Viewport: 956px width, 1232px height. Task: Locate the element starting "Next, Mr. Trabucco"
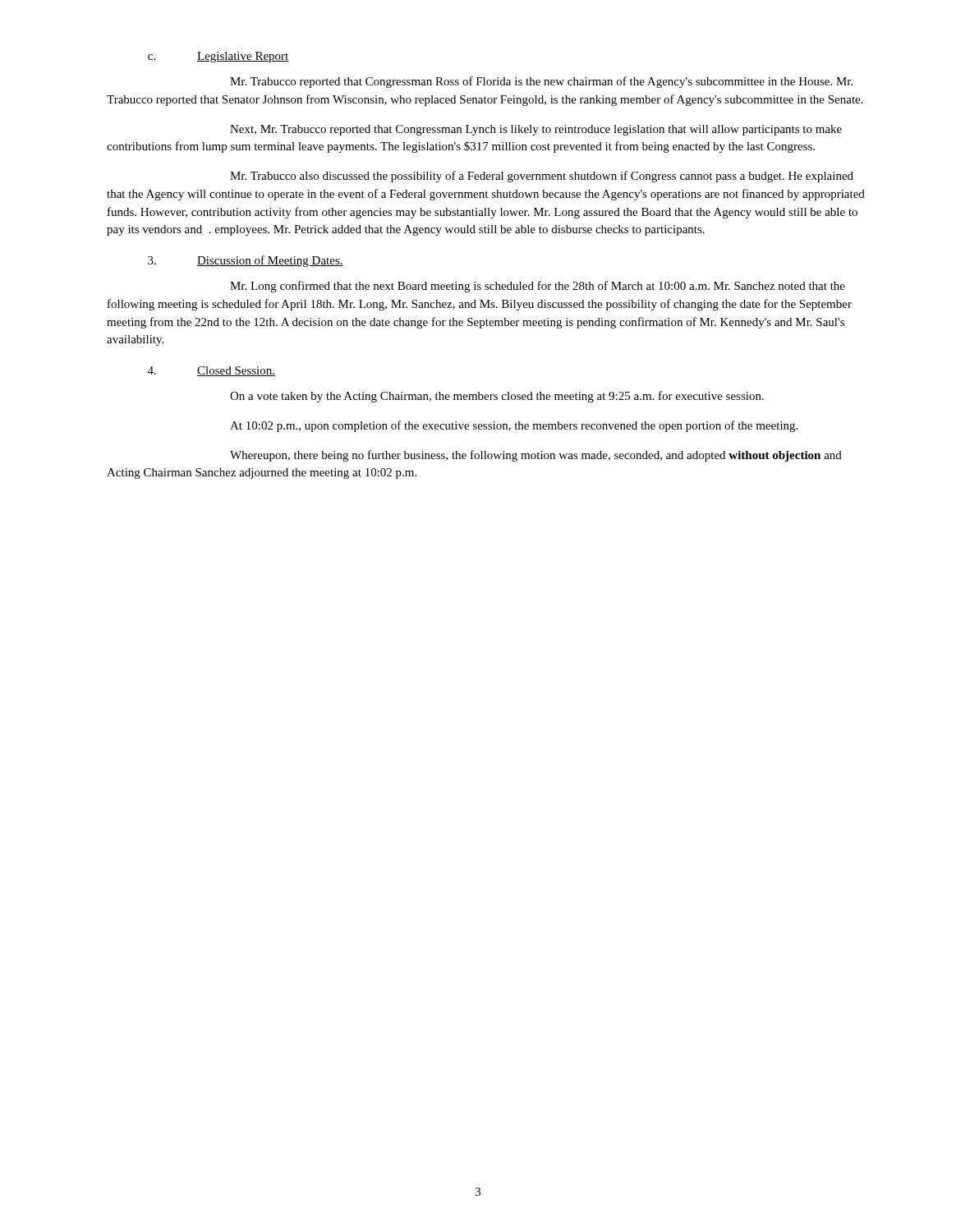click(x=474, y=137)
